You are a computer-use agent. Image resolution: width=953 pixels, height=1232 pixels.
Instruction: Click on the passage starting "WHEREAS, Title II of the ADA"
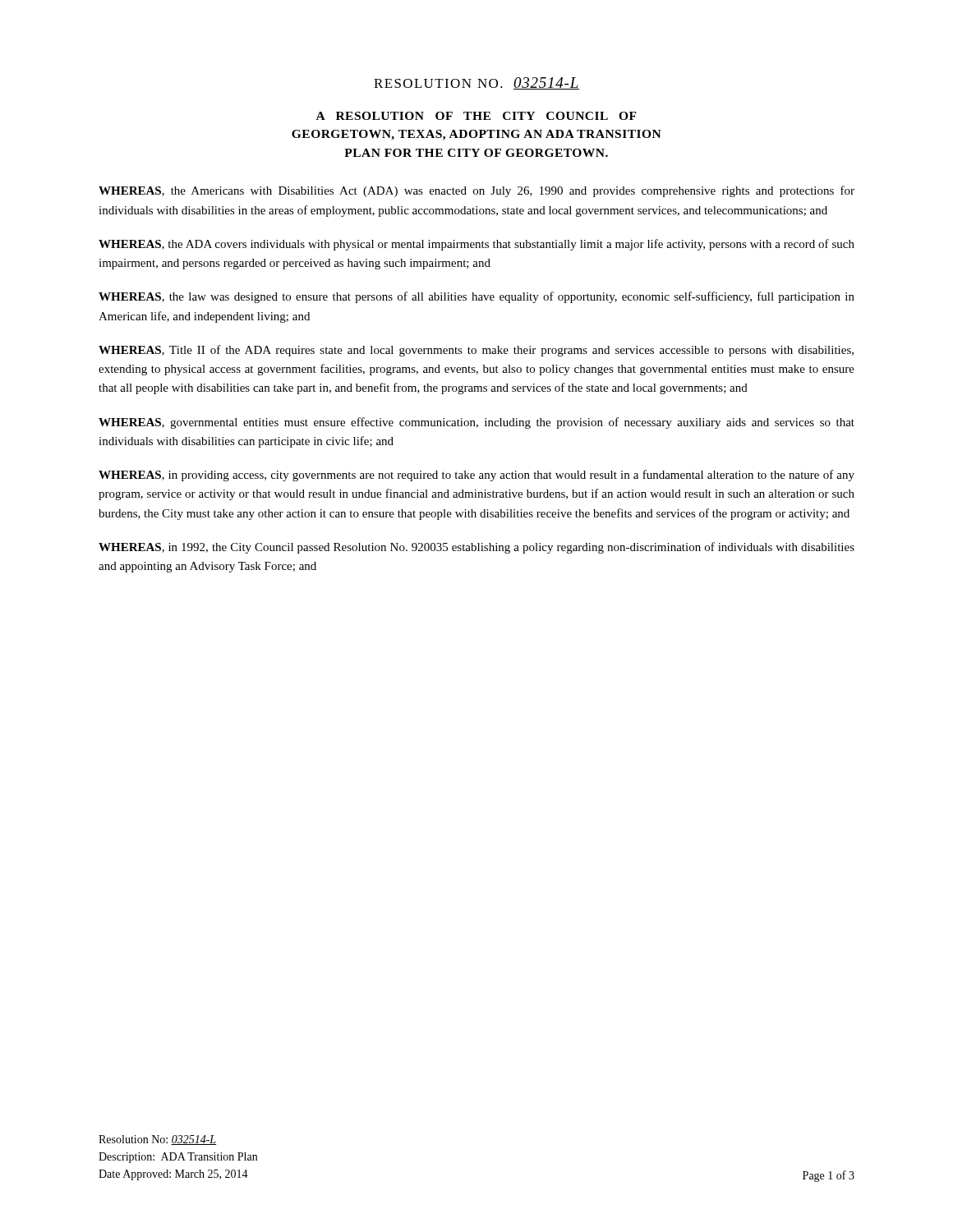point(476,369)
